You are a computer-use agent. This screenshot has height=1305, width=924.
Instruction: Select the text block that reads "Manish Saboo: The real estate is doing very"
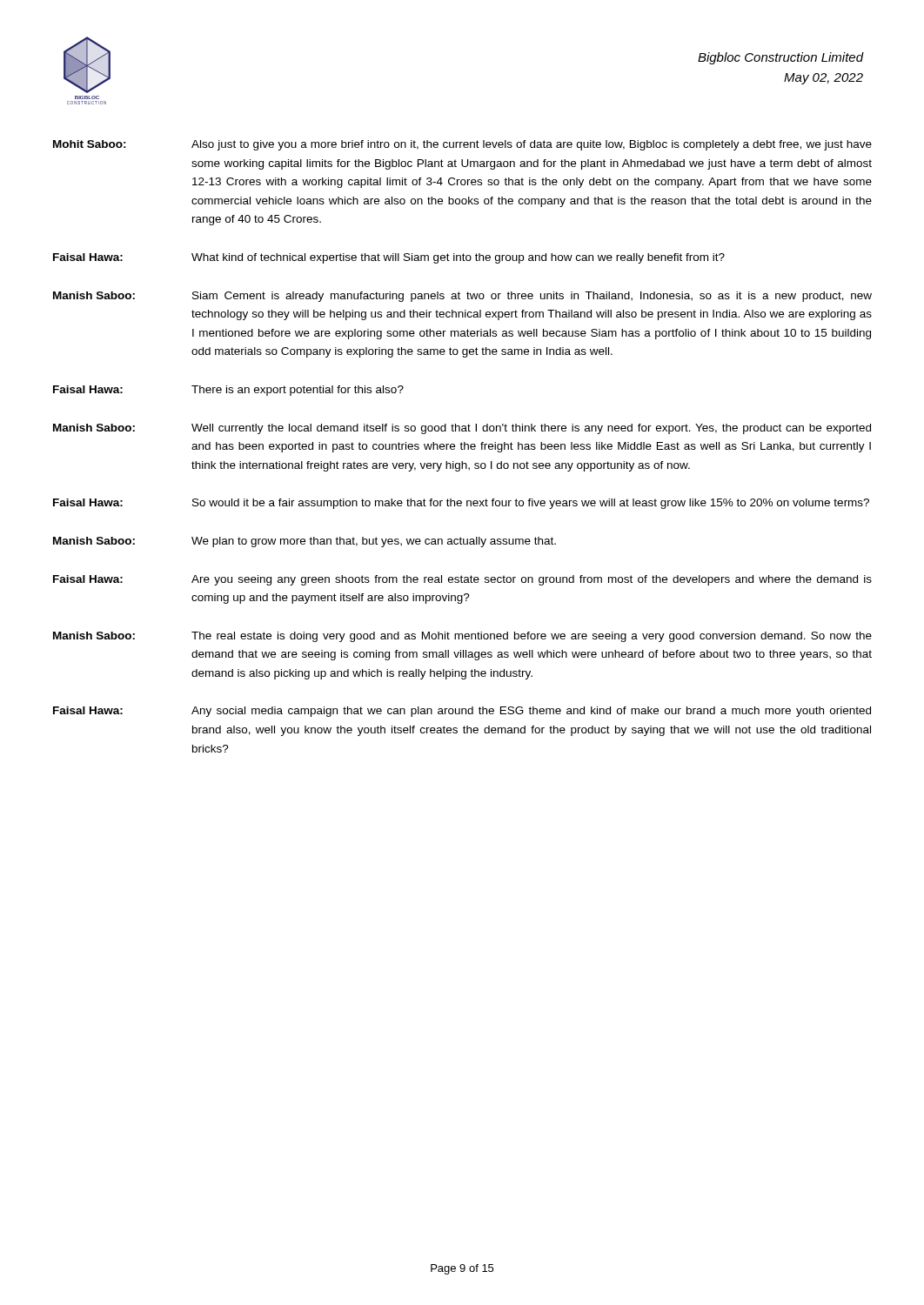(462, 654)
